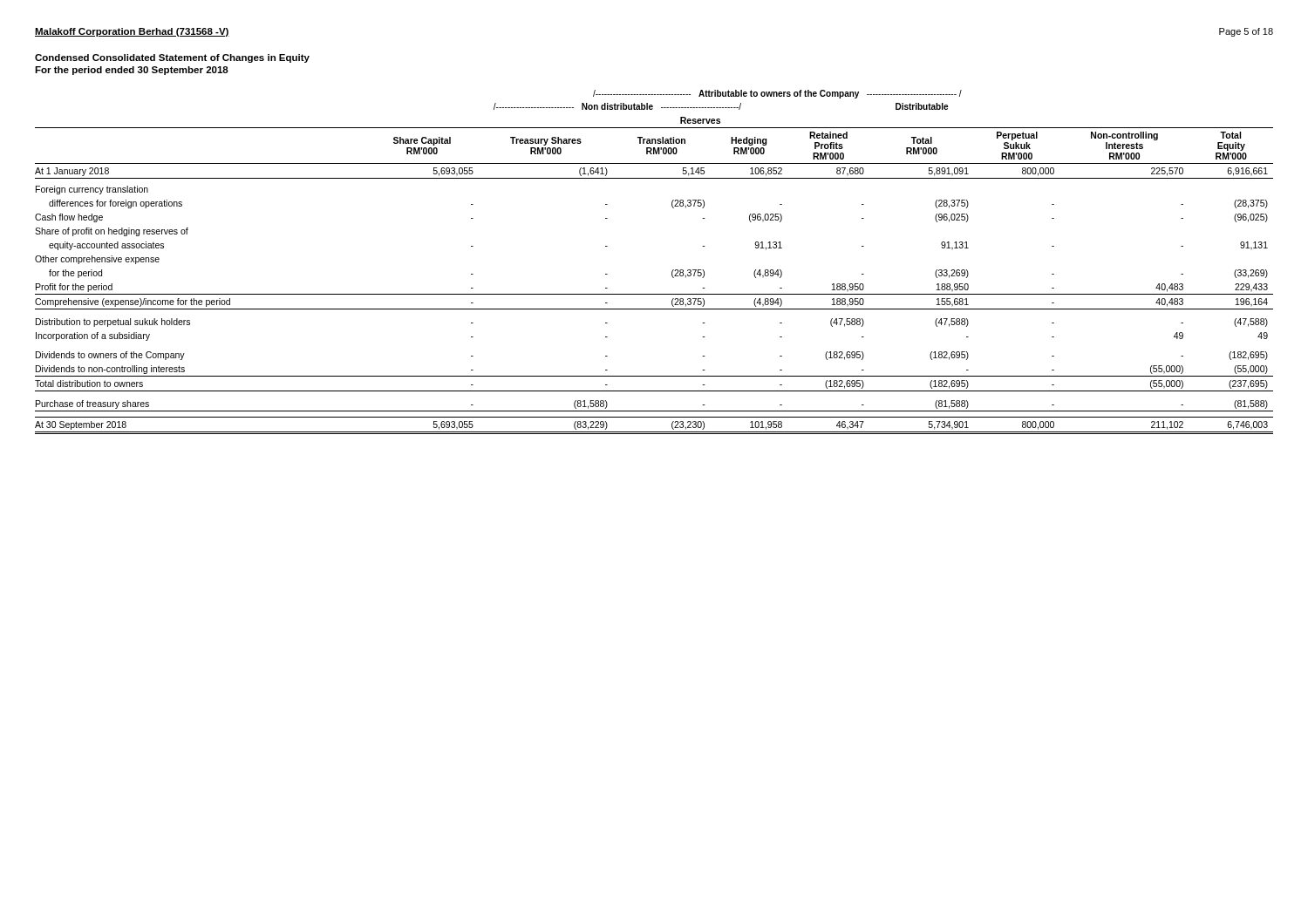Find the table
This screenshot has height=924, width=1308.
[654, 261]
